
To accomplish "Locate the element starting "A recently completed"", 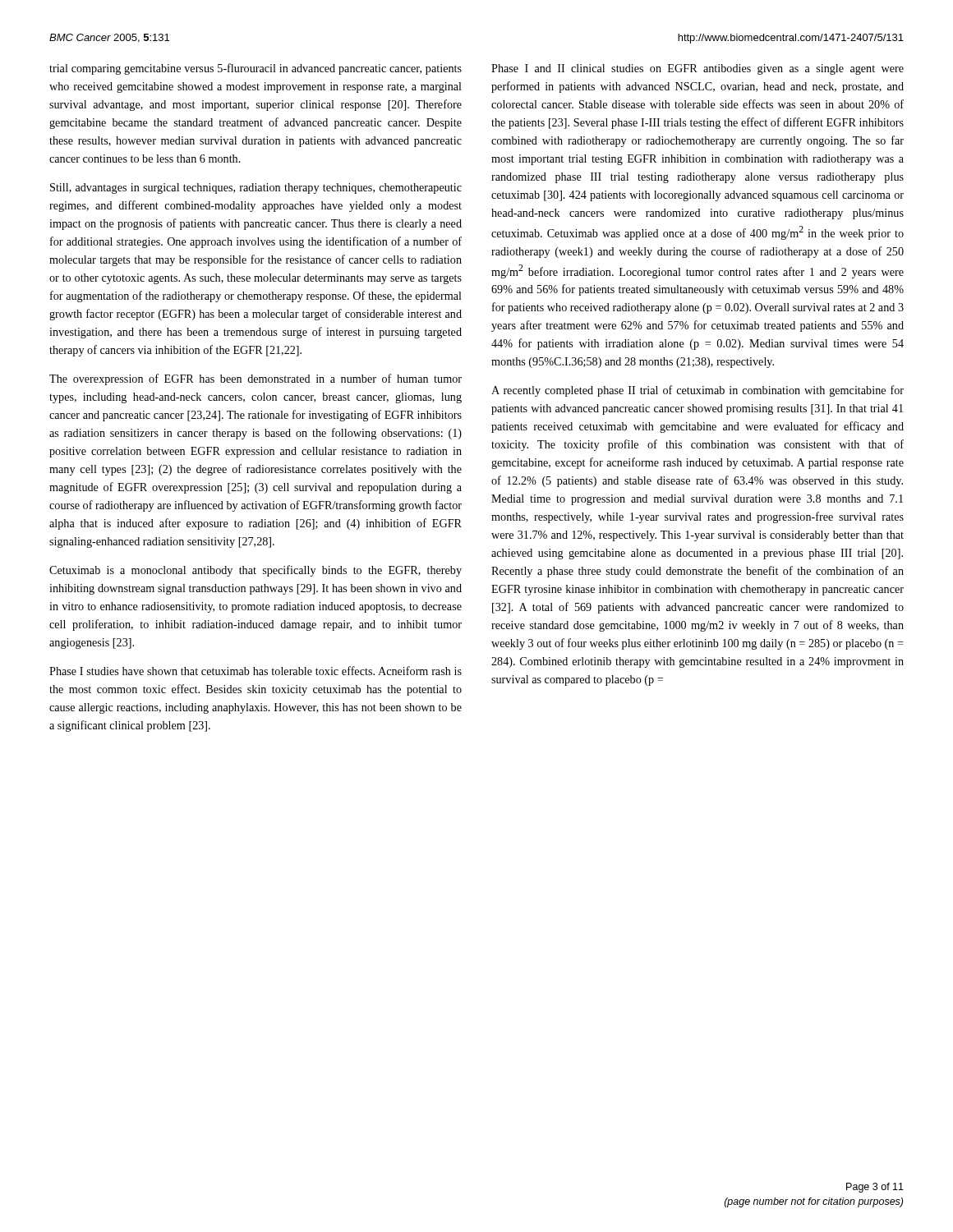I will 698,535.
